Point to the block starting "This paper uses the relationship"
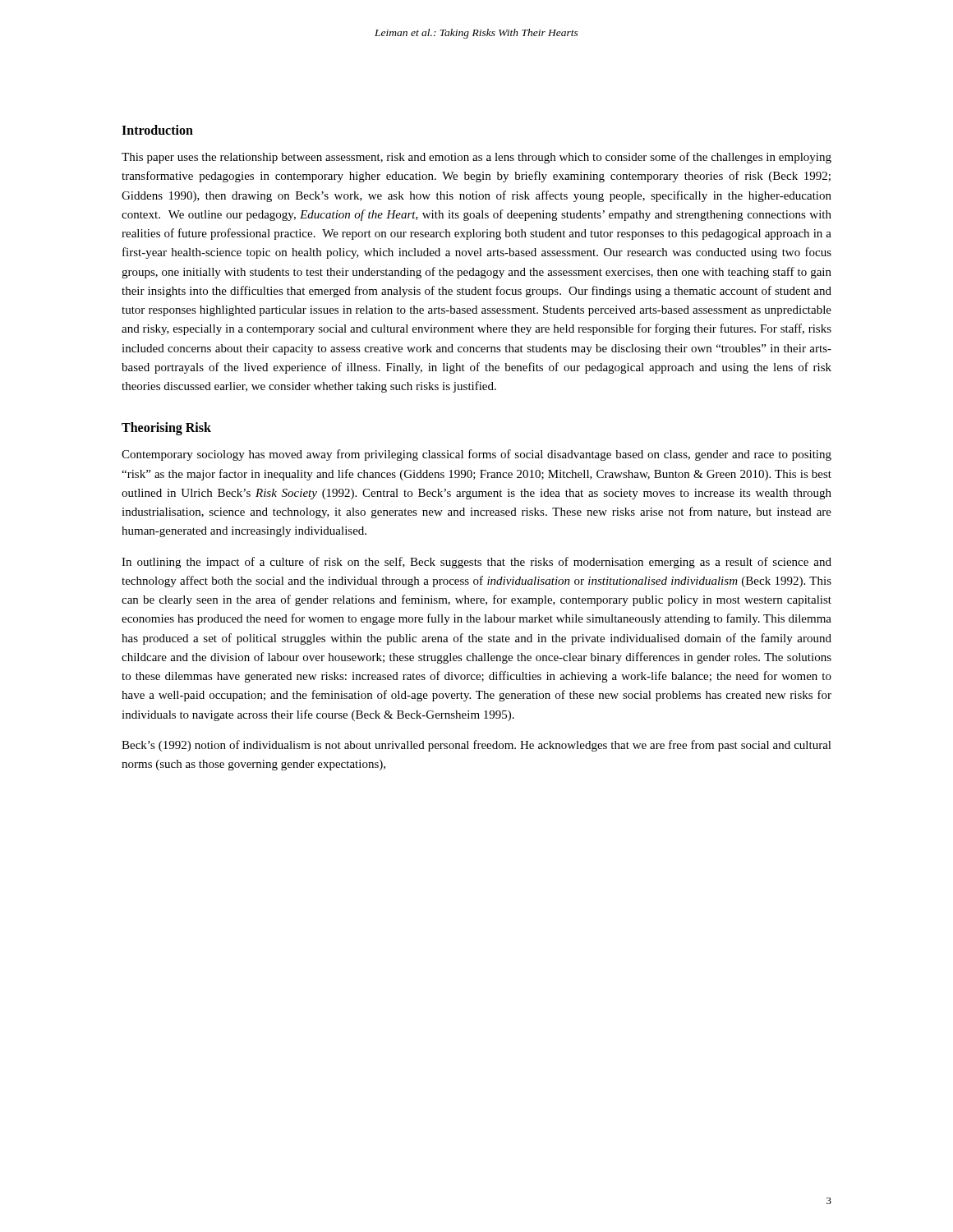 tap(476, 271)
